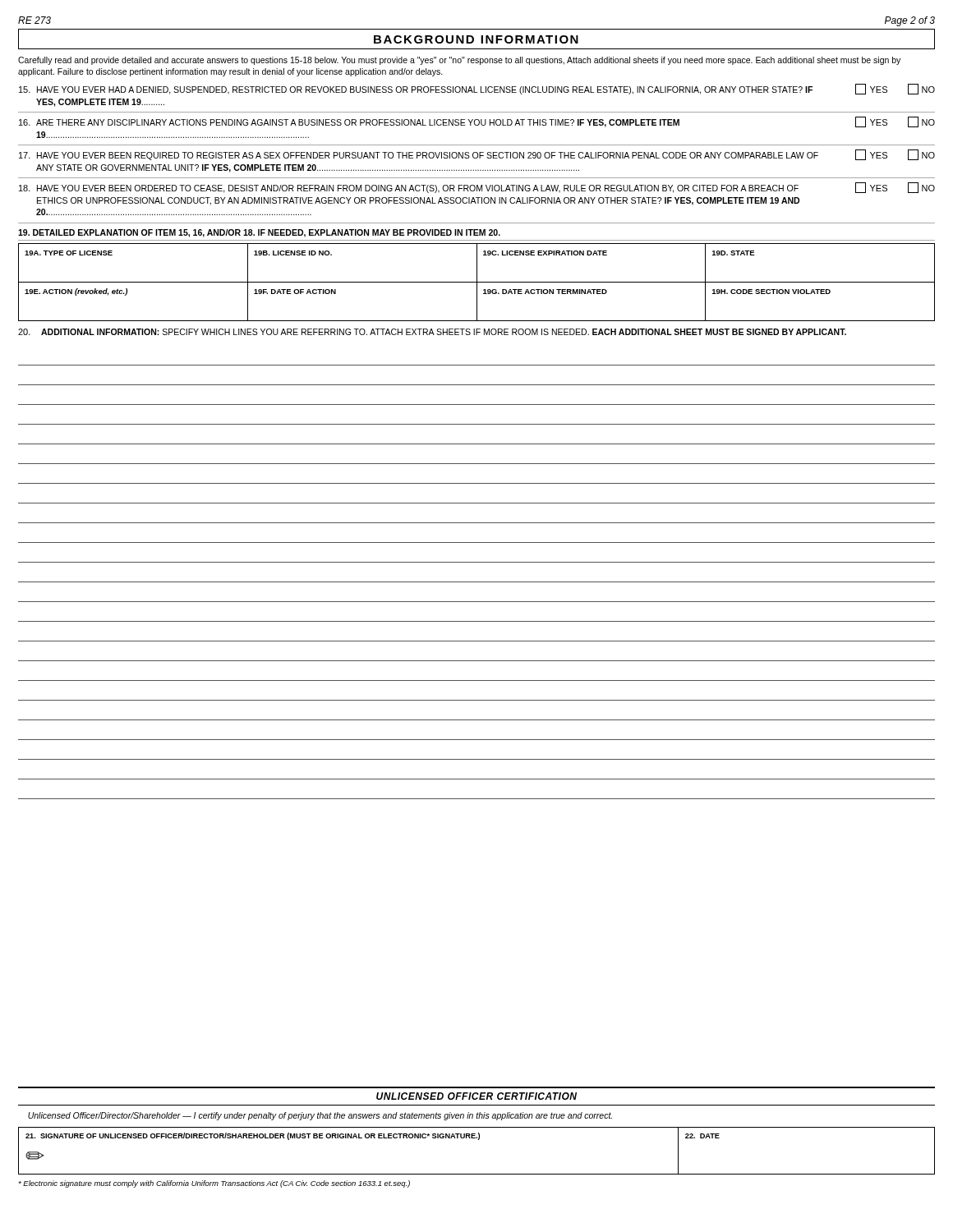Screen dimensions: 1232x953
Task: Point to the text block starting "17. HAVE YOU"
Action: tap(476, 162)
